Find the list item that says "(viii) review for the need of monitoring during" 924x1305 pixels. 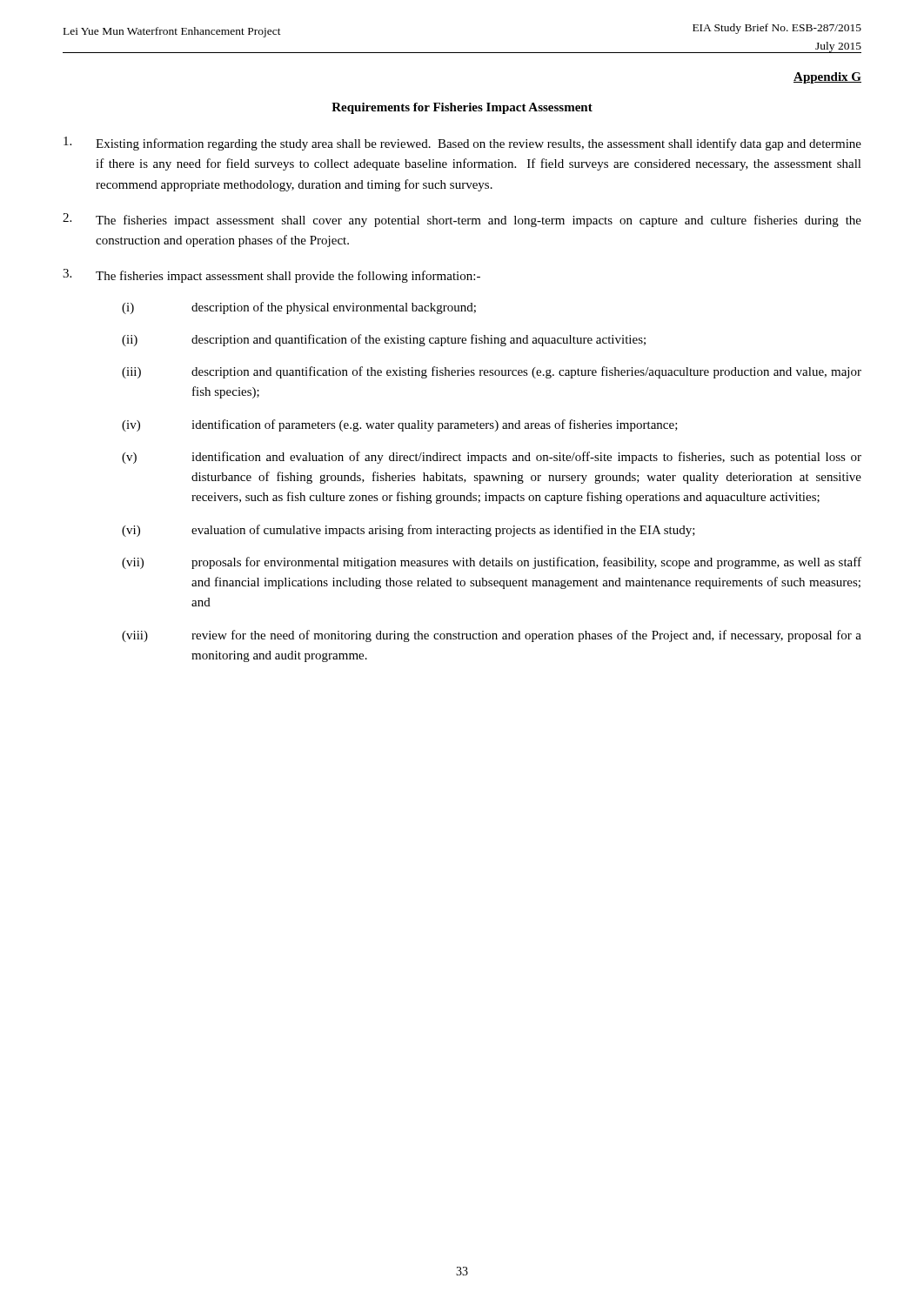(479, 645)
